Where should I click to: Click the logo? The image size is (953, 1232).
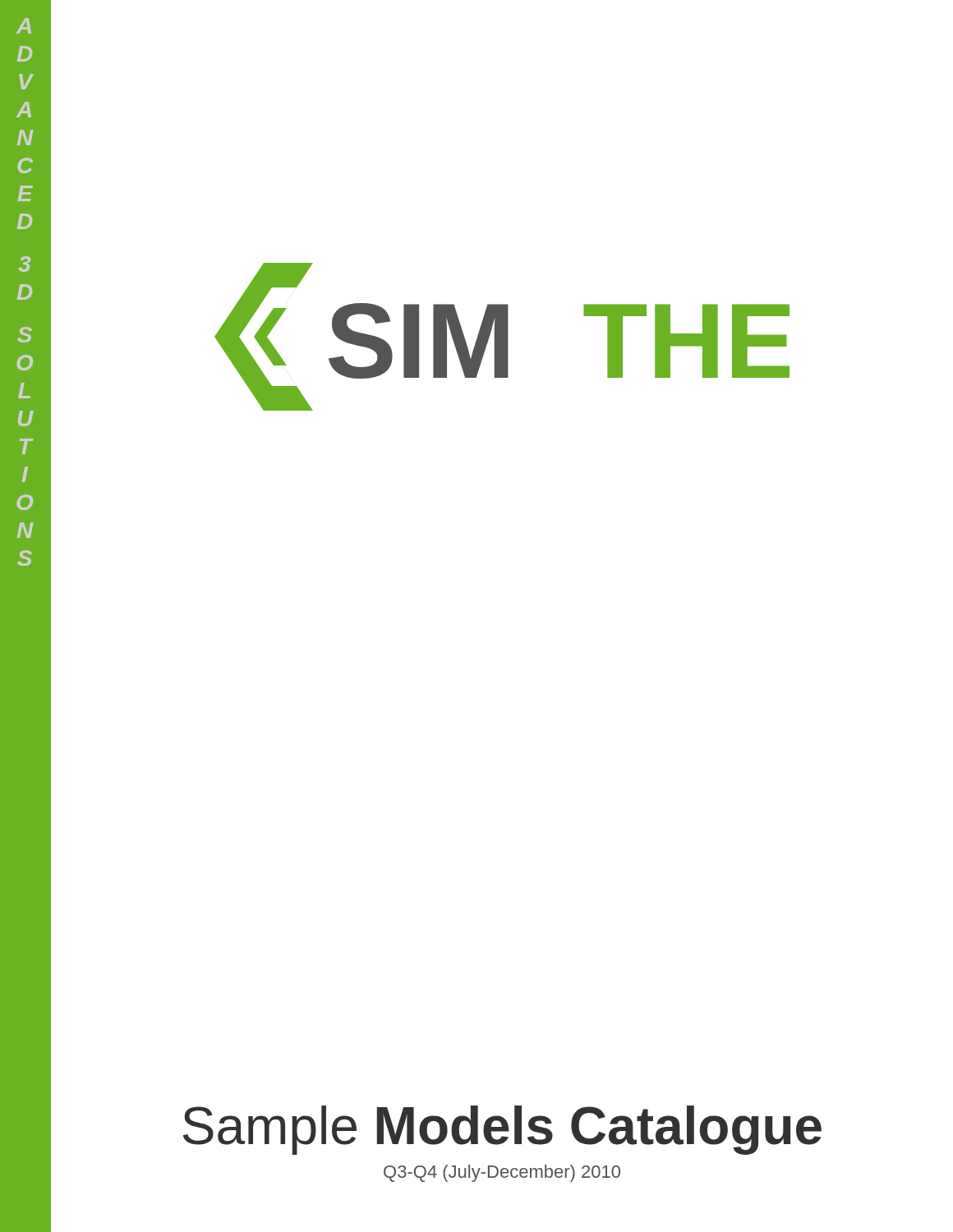point(502,337)
